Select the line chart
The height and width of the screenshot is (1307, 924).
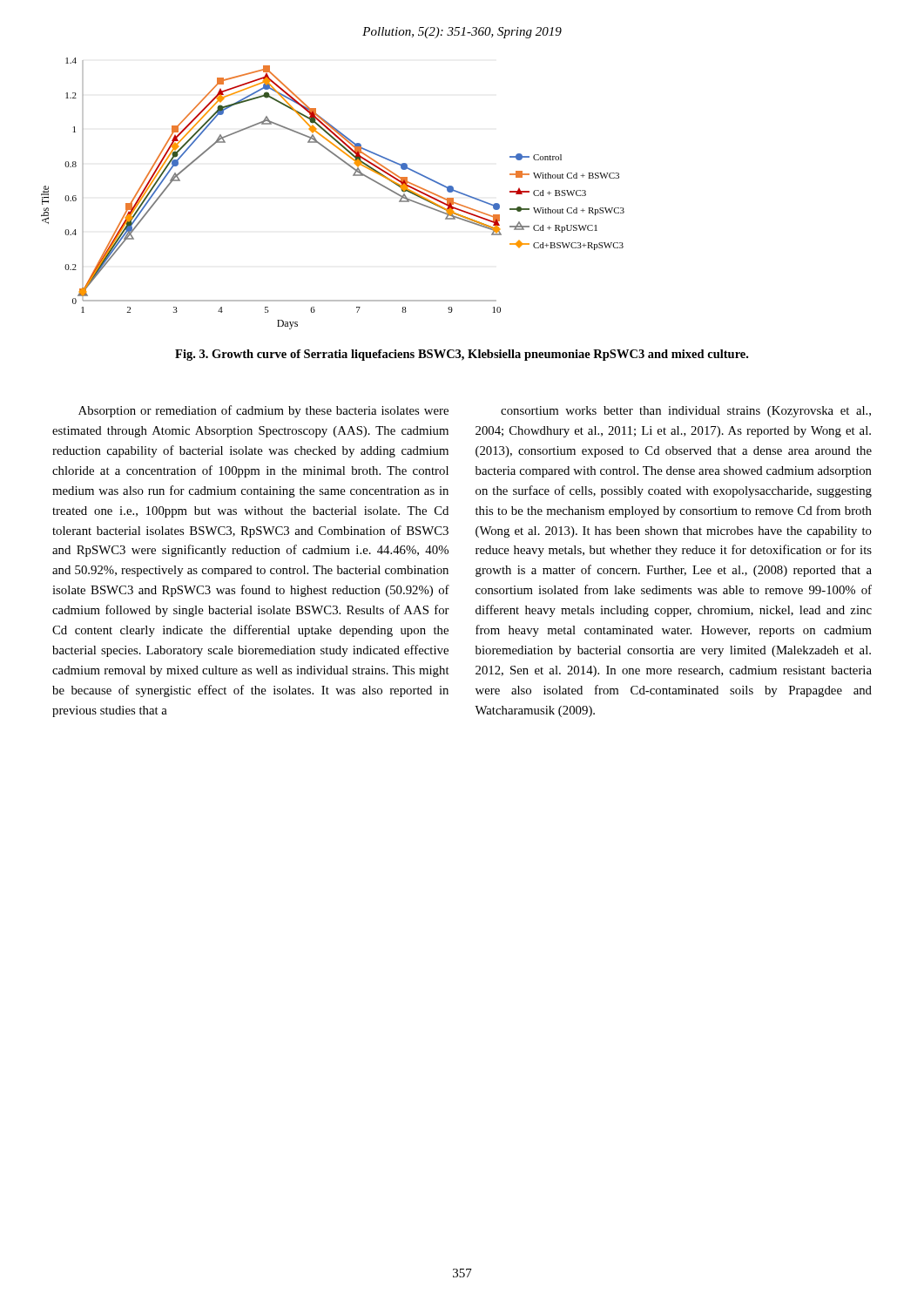pyautogui.click(x=361, y=192)
